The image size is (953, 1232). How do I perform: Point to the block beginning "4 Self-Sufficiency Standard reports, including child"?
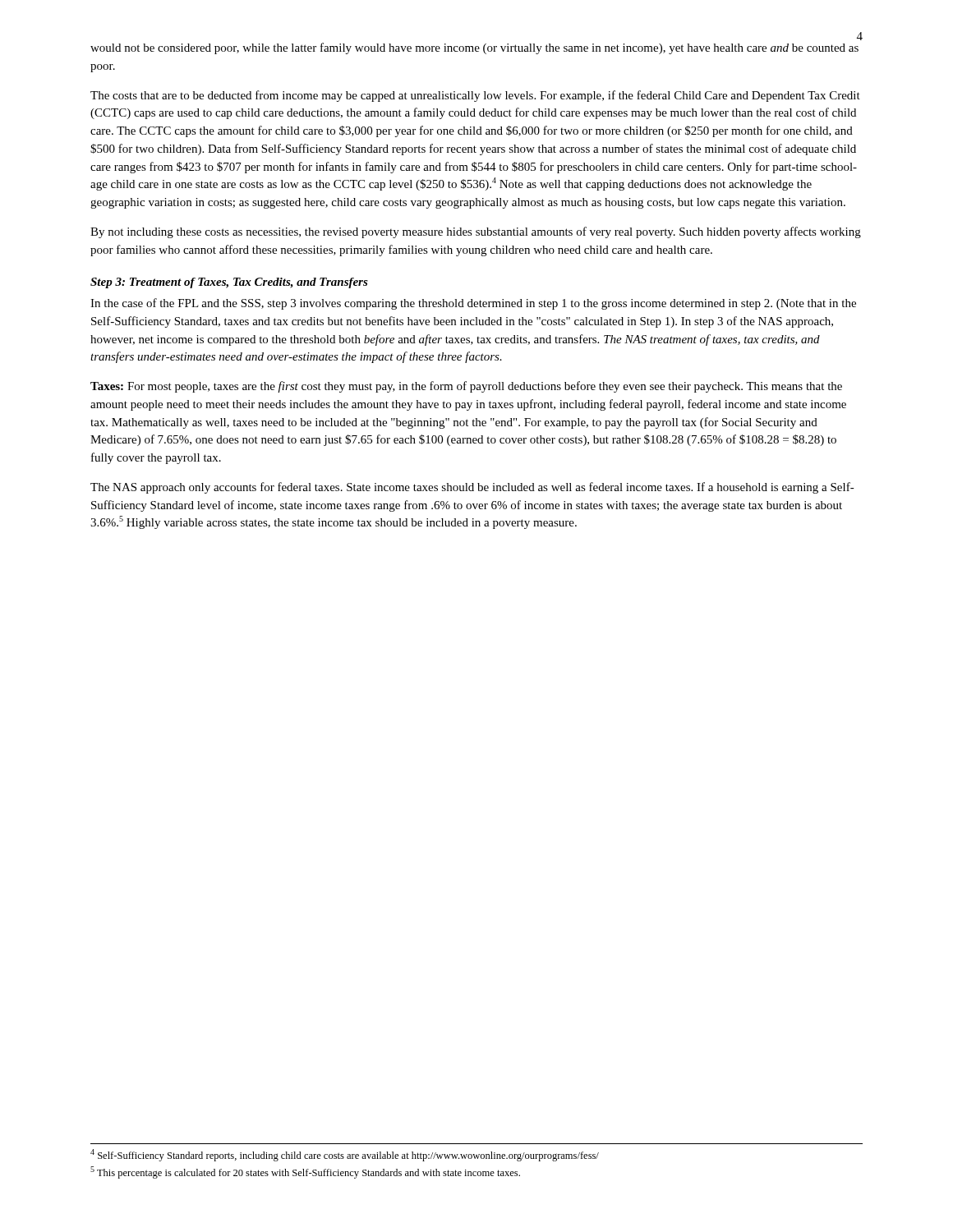(345, 1155)
